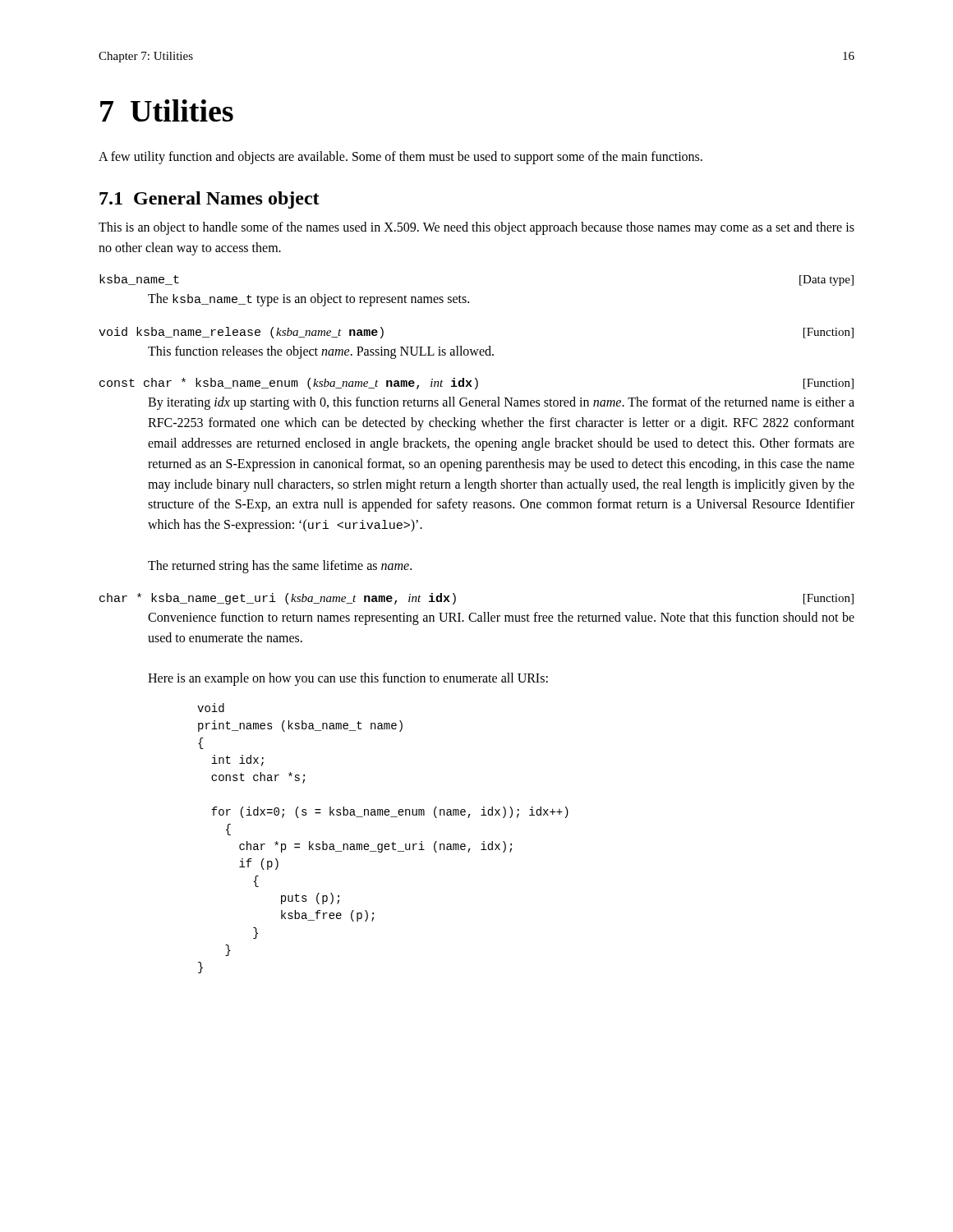
Task: Navigate to the element starting "void ksba_name_release (ksba_name_t name) [Function] This function"
Action: (x=476, y=343)
